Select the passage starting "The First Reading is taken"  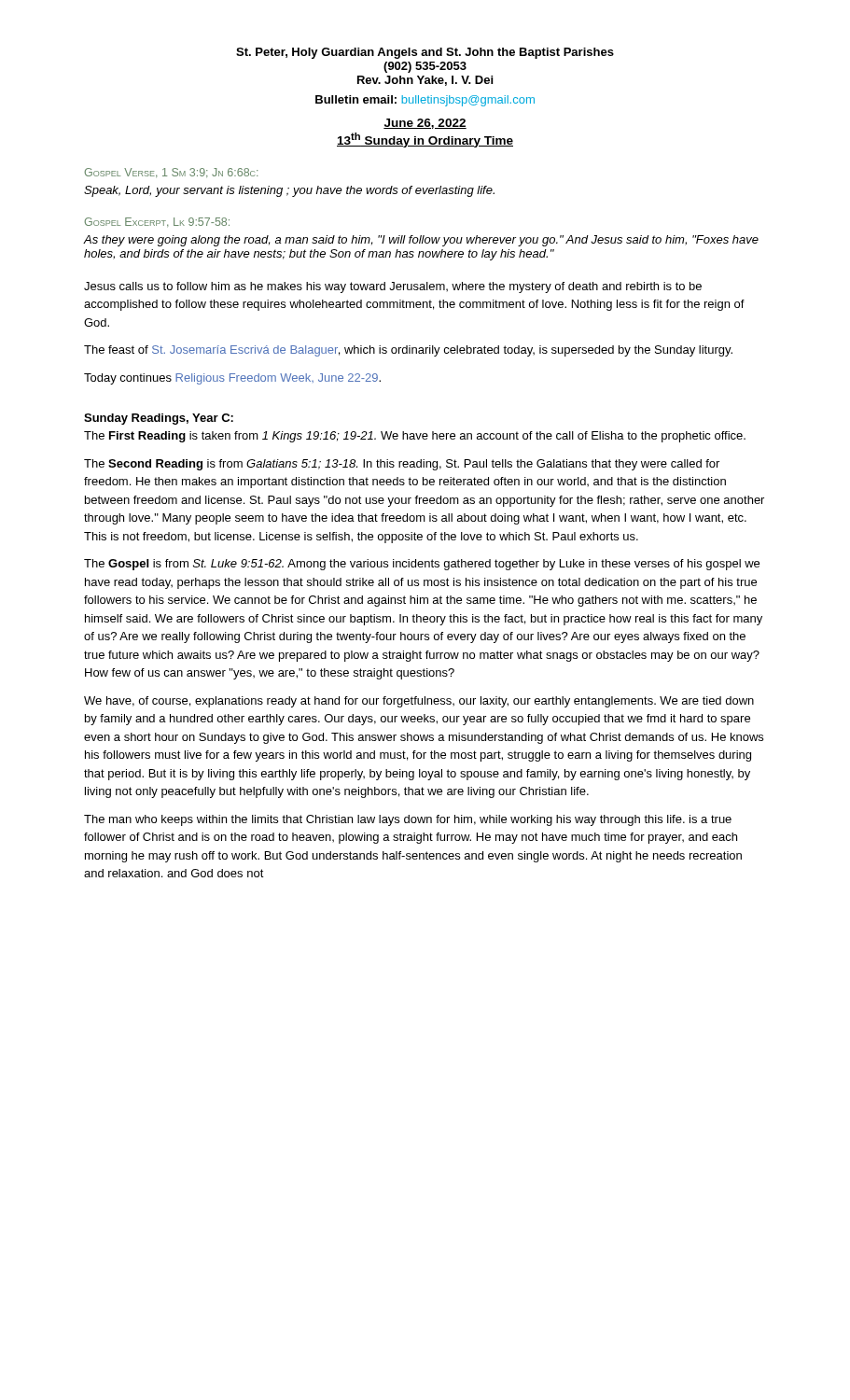[x=415, y=435]
